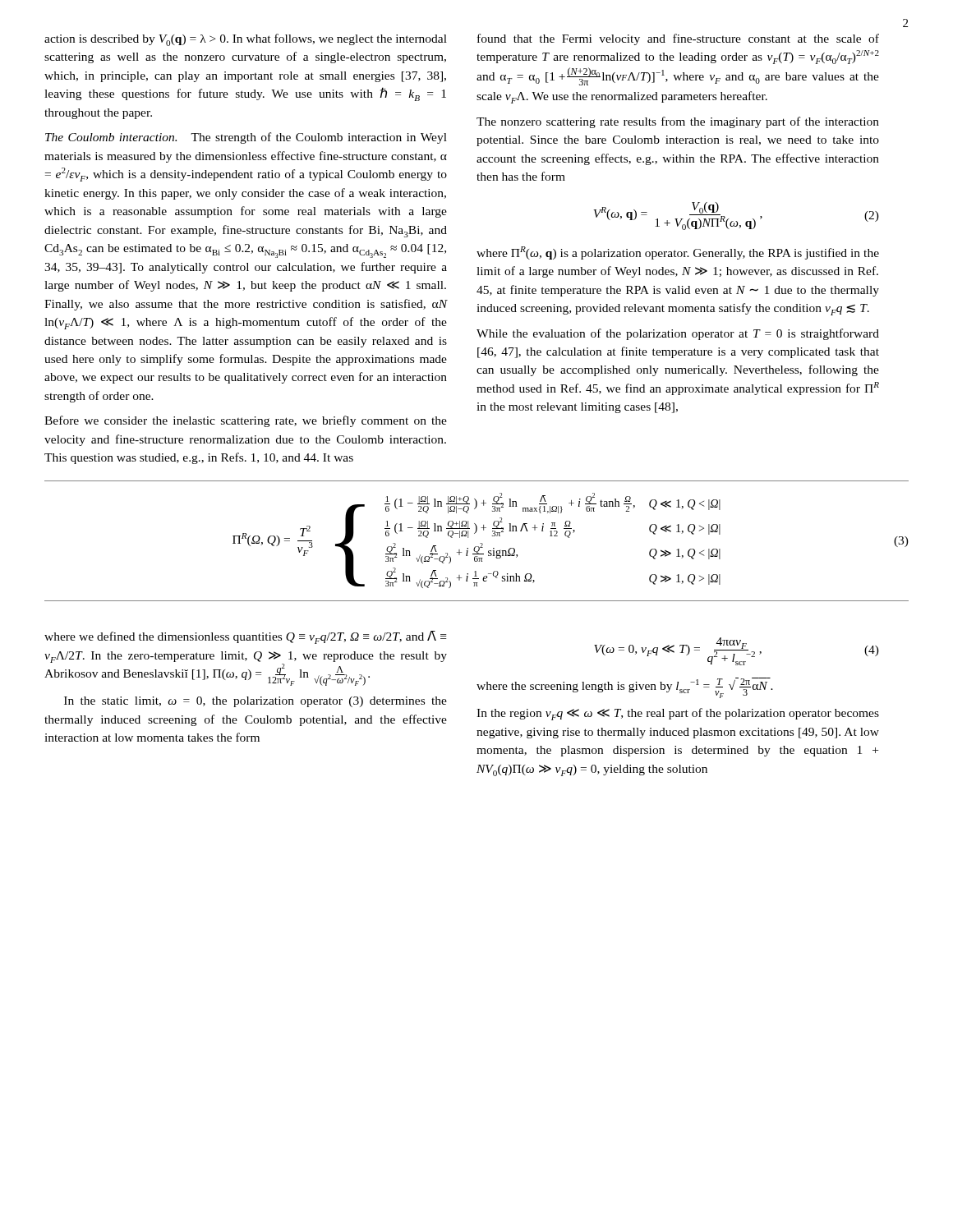
Task: Find the passage starting "In the region vFq ≪"
Action: pos(678,741)
